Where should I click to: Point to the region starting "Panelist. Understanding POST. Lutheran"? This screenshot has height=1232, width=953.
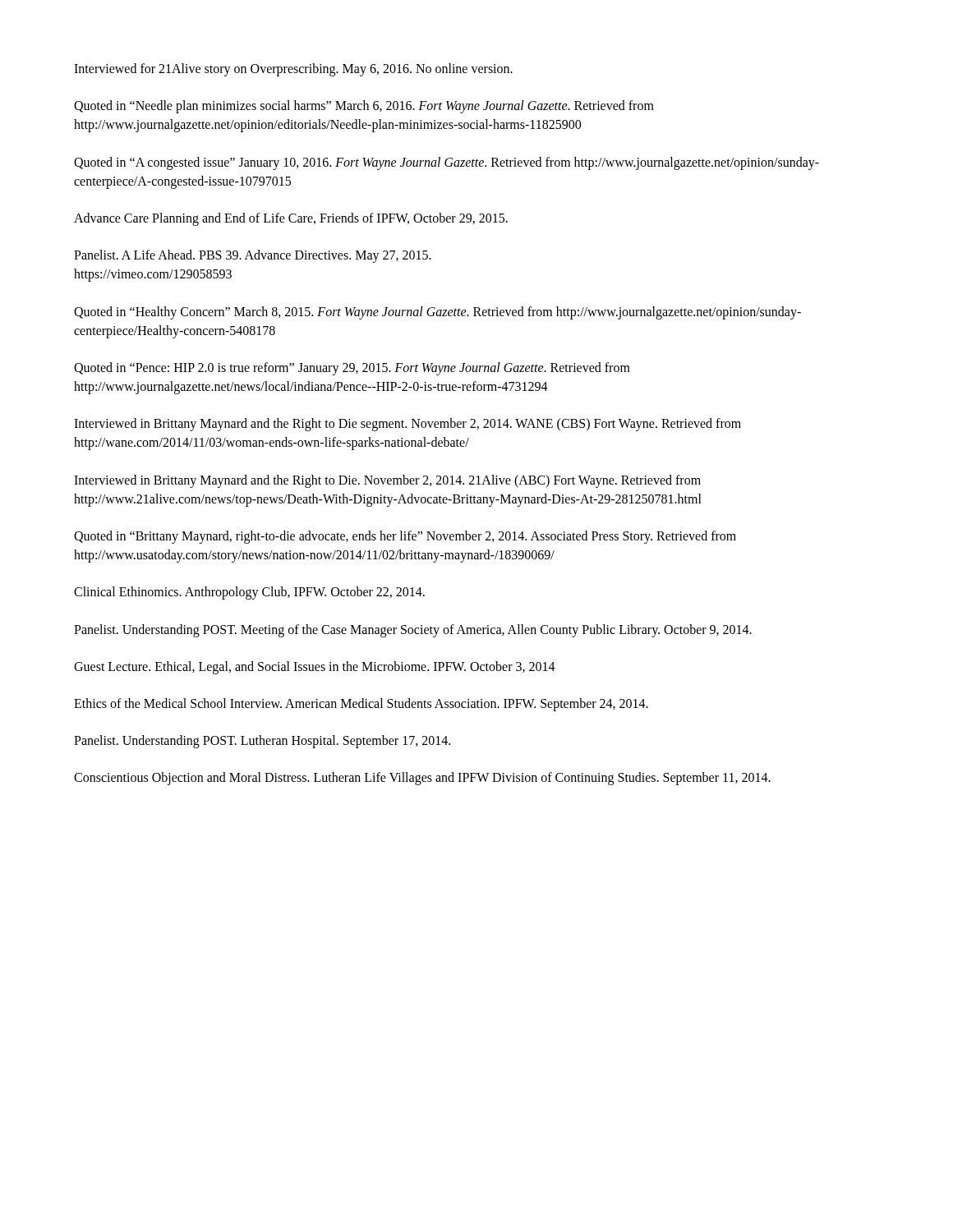coord(263,741)
